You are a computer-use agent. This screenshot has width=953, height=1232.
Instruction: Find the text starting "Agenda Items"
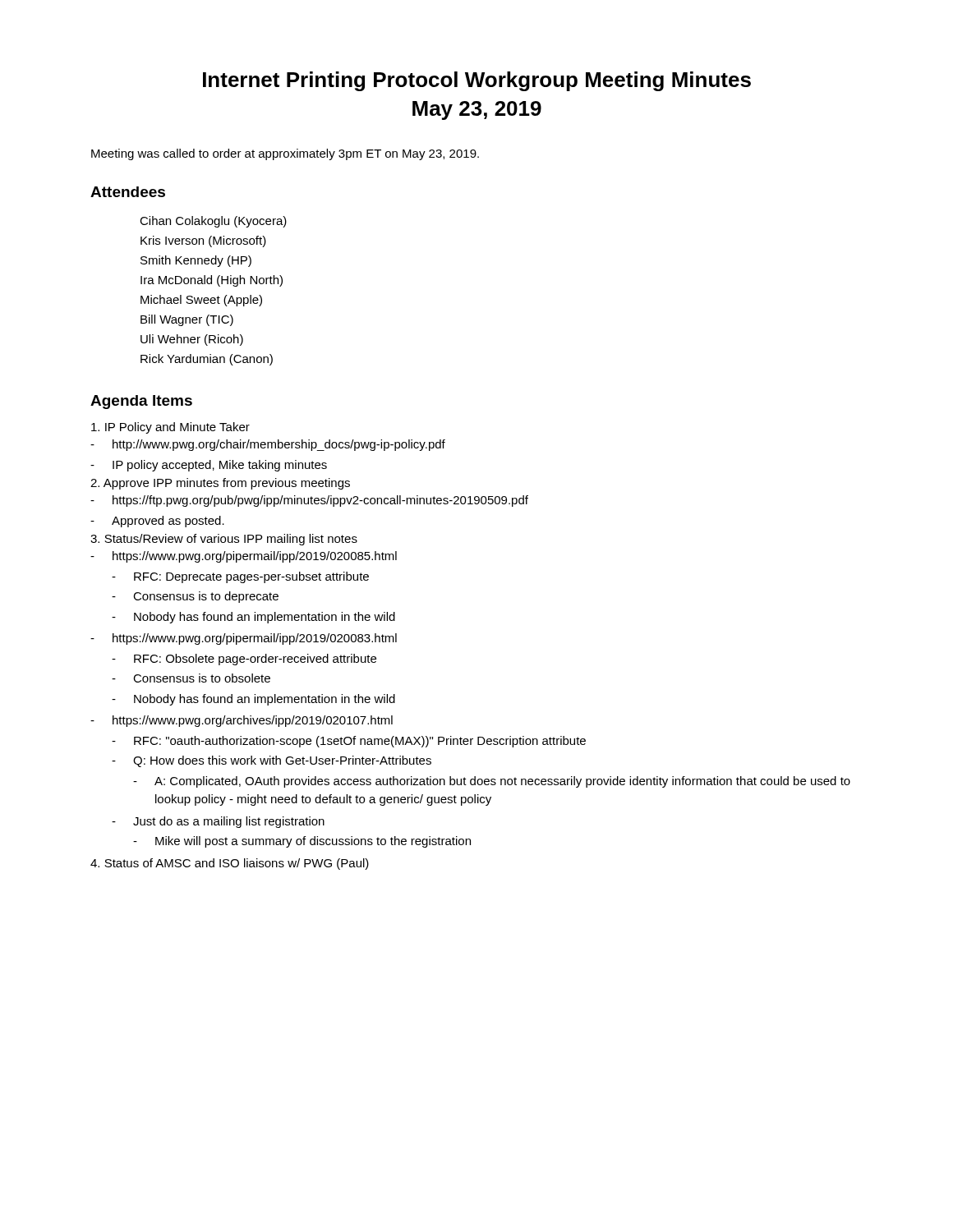pos(142,401)
